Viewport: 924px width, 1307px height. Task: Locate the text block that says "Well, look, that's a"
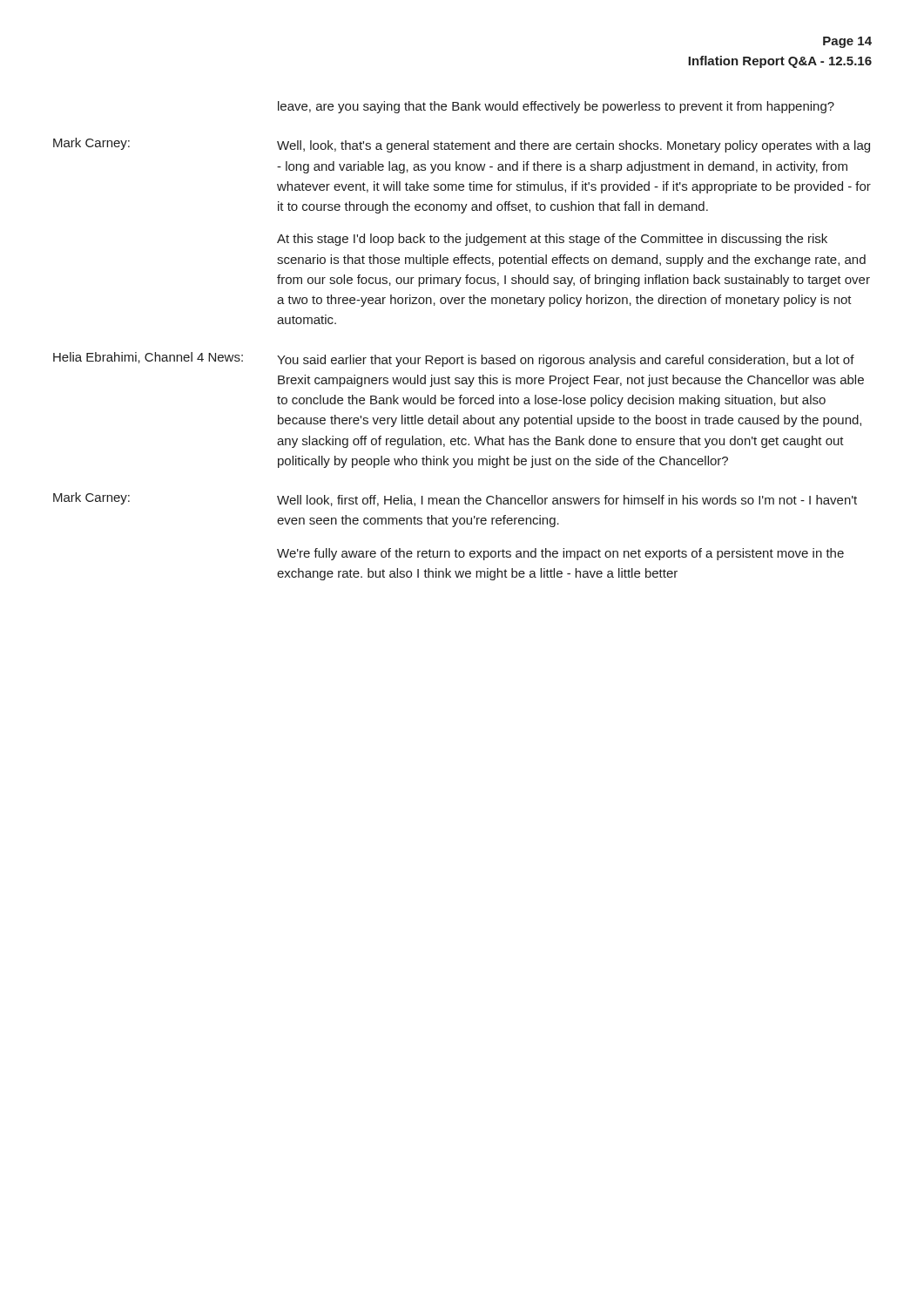574,233
